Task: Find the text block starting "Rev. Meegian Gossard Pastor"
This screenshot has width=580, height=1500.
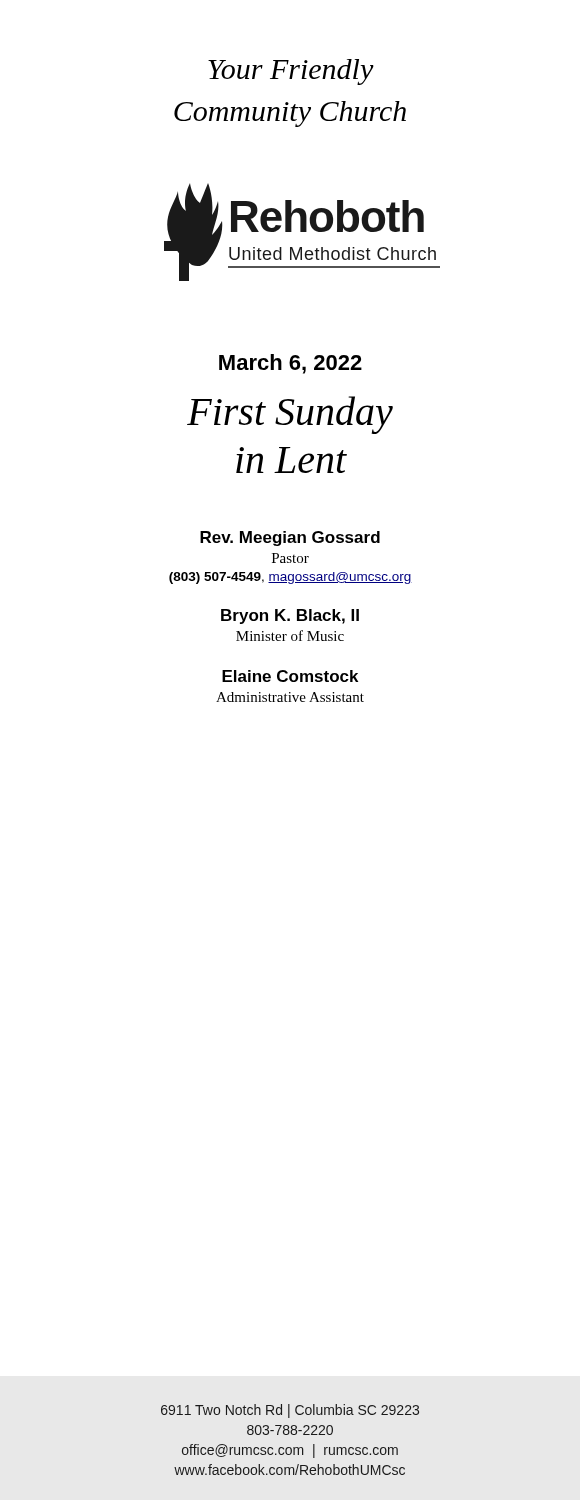Action: (x=290, y=617)
